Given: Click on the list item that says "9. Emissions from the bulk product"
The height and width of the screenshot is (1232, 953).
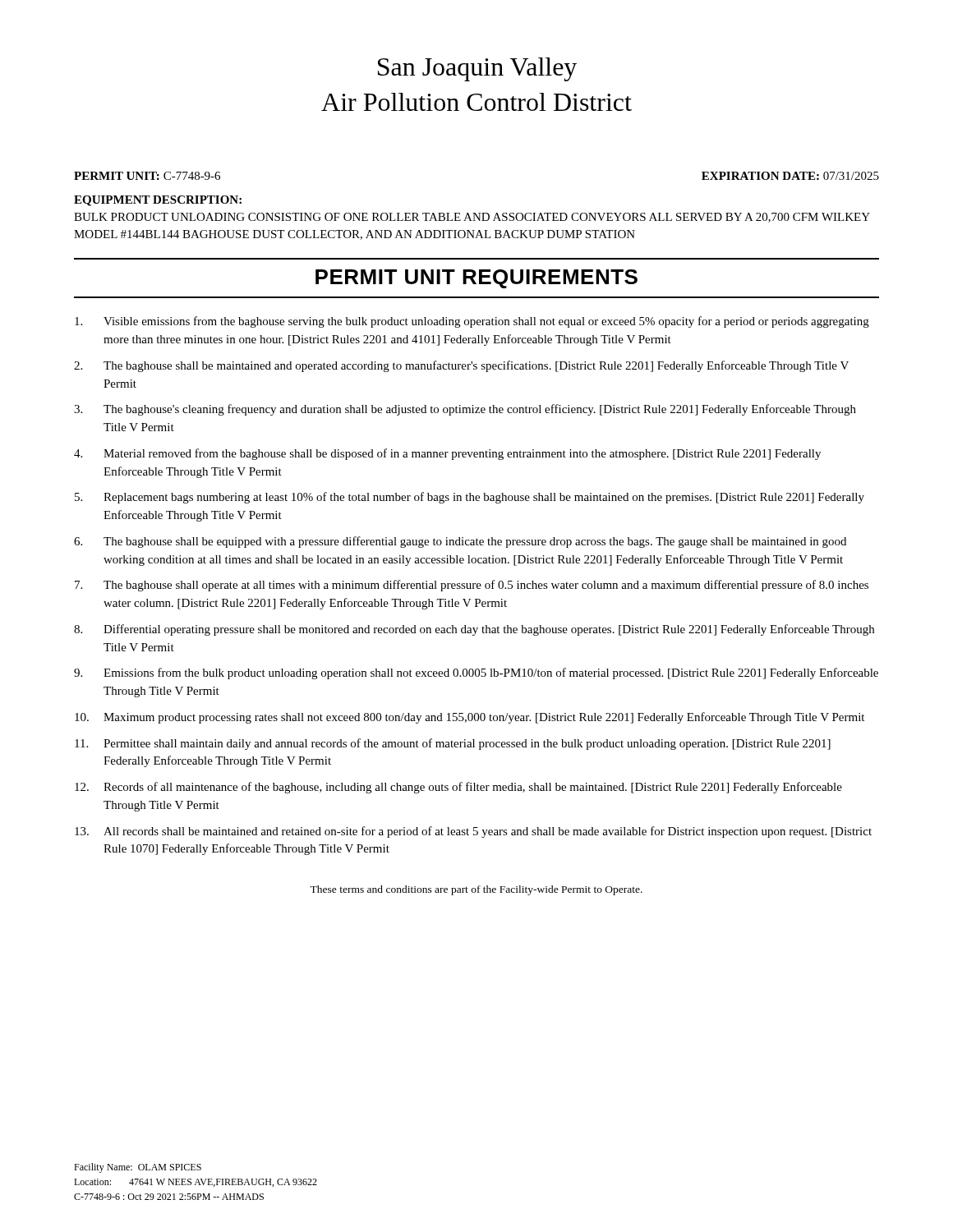Looking at the screenshot, I should click(476, 683).
